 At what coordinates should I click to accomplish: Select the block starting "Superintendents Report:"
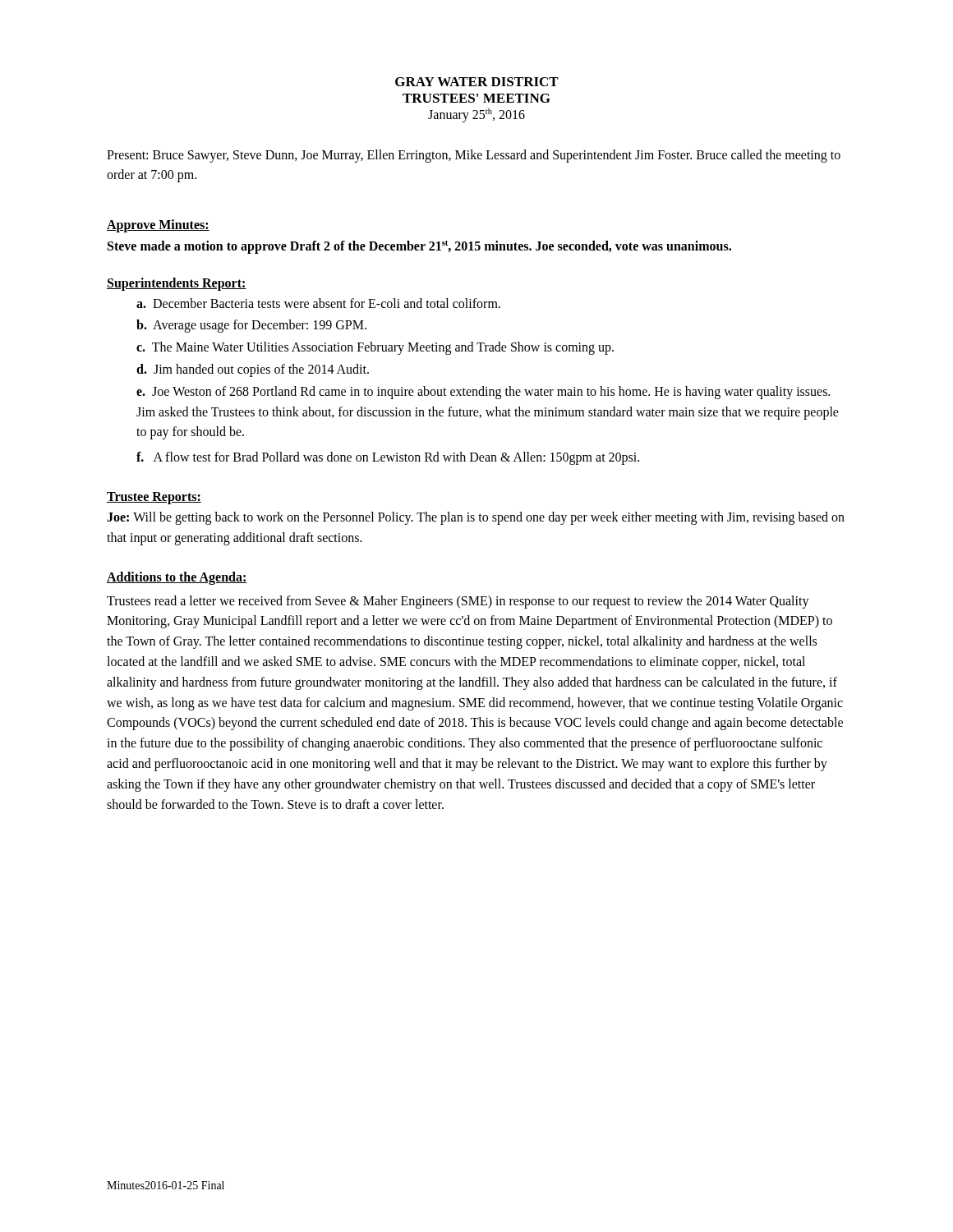[x=176, y=283]
